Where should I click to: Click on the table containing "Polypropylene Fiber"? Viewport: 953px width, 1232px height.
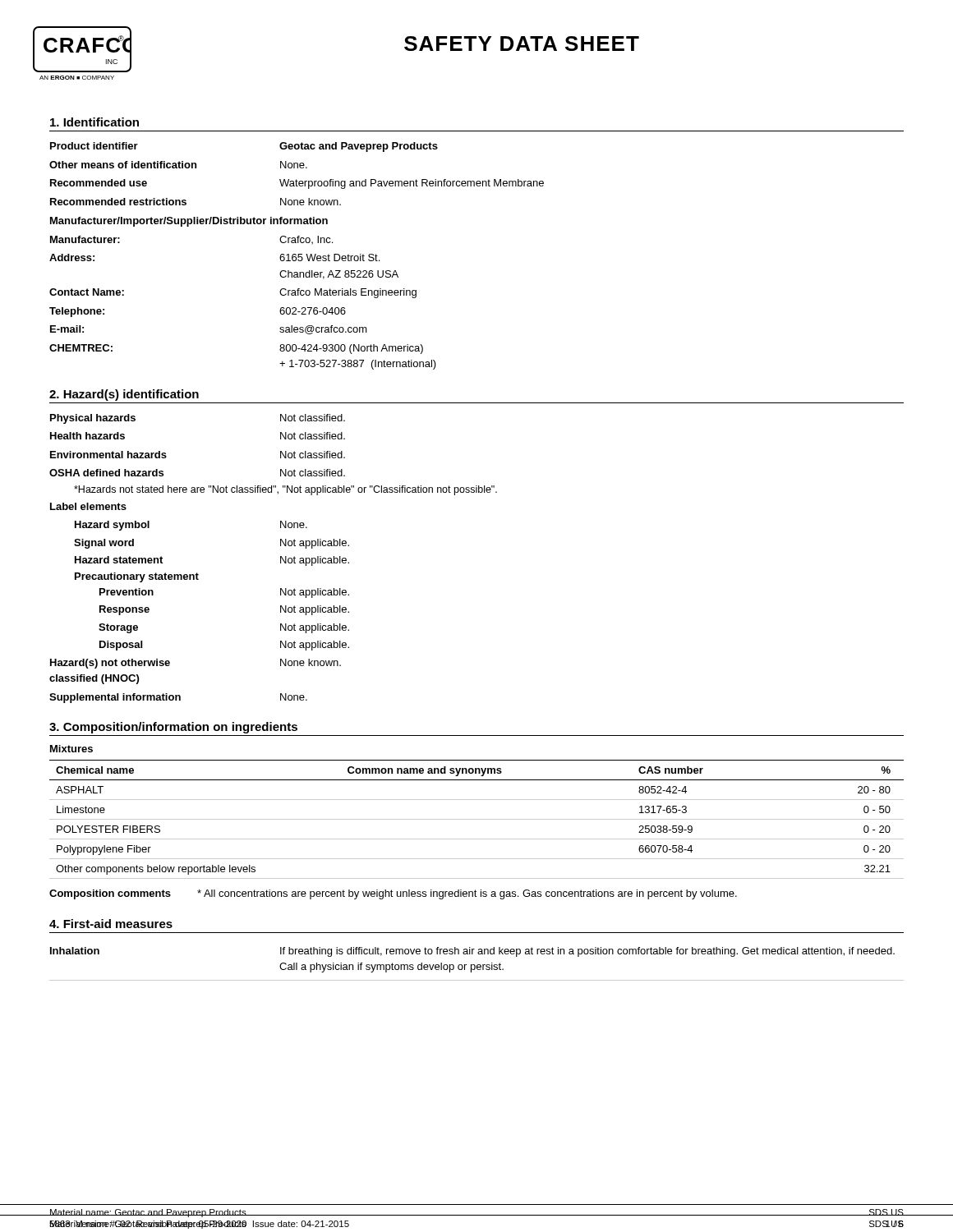[x=476, y=819]
